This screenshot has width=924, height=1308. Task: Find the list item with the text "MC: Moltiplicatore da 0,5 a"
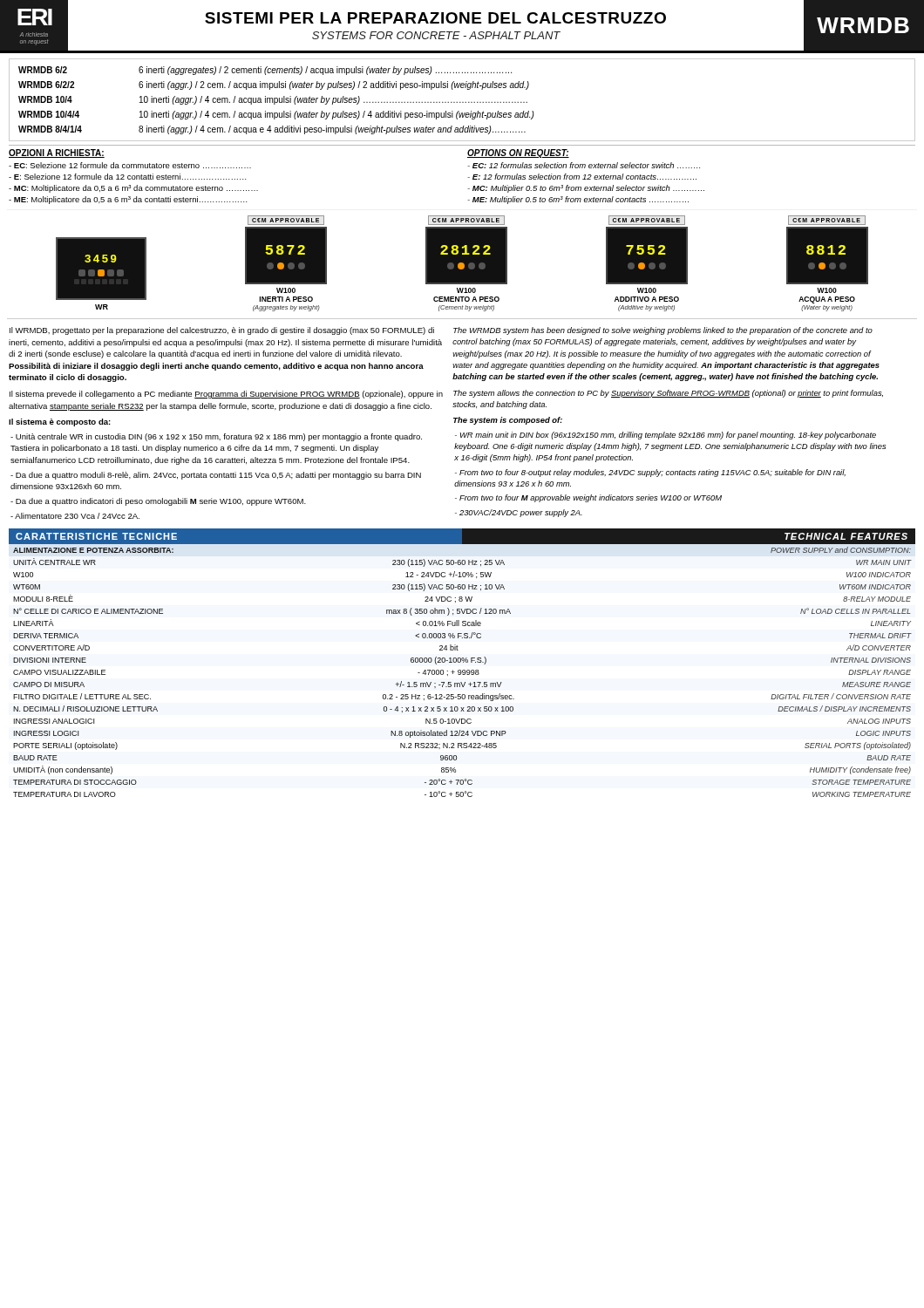[x=134, y=188]
